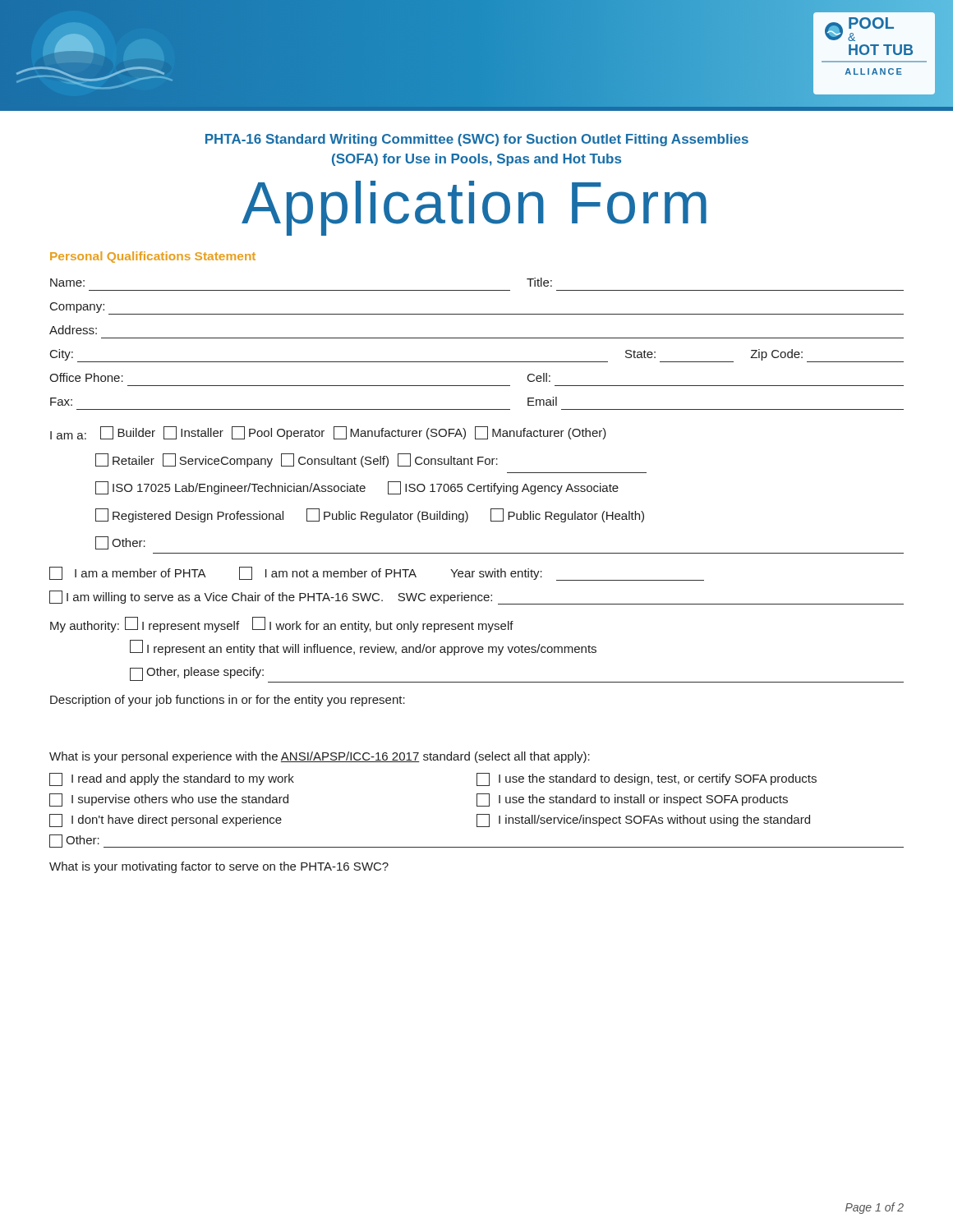Screen dimensions: 1232x953
Task: Navigate to the text starting "PHTA-16 Standard Writing Committee (SWC) for"
Action: 476,149
